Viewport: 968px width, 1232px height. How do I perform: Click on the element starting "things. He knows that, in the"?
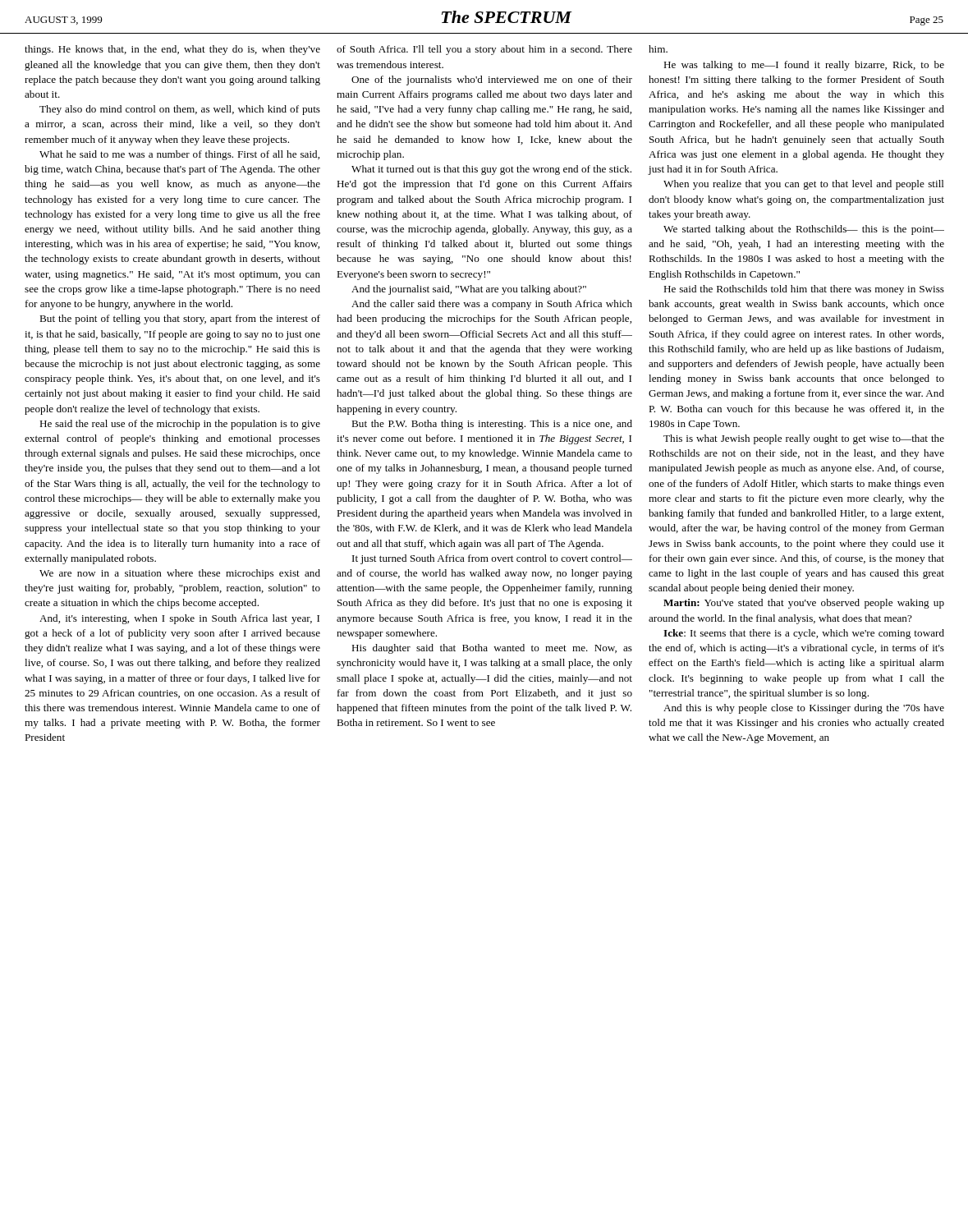[172, 394]
